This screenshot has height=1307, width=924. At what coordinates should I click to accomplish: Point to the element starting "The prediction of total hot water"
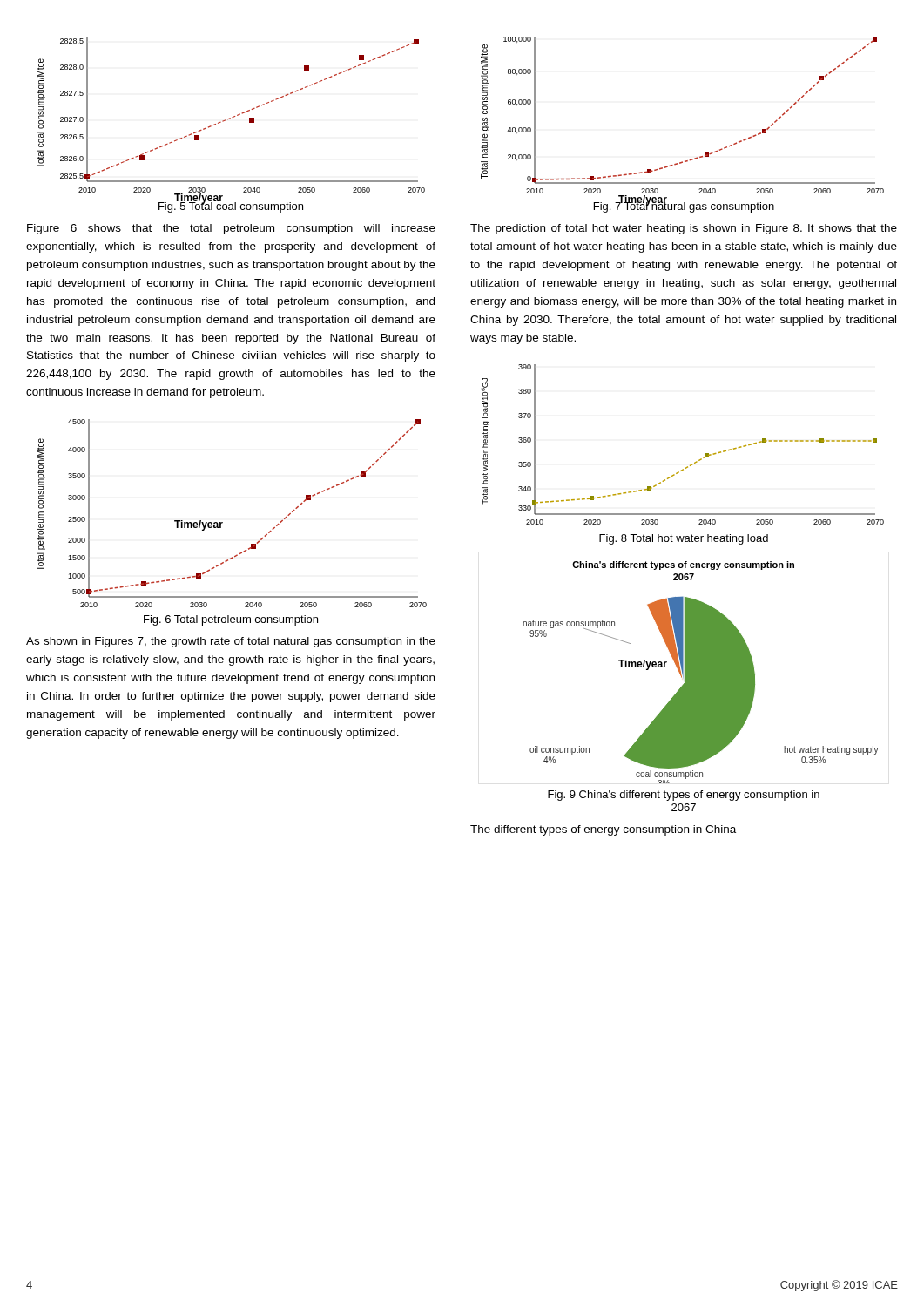[684, 283]
